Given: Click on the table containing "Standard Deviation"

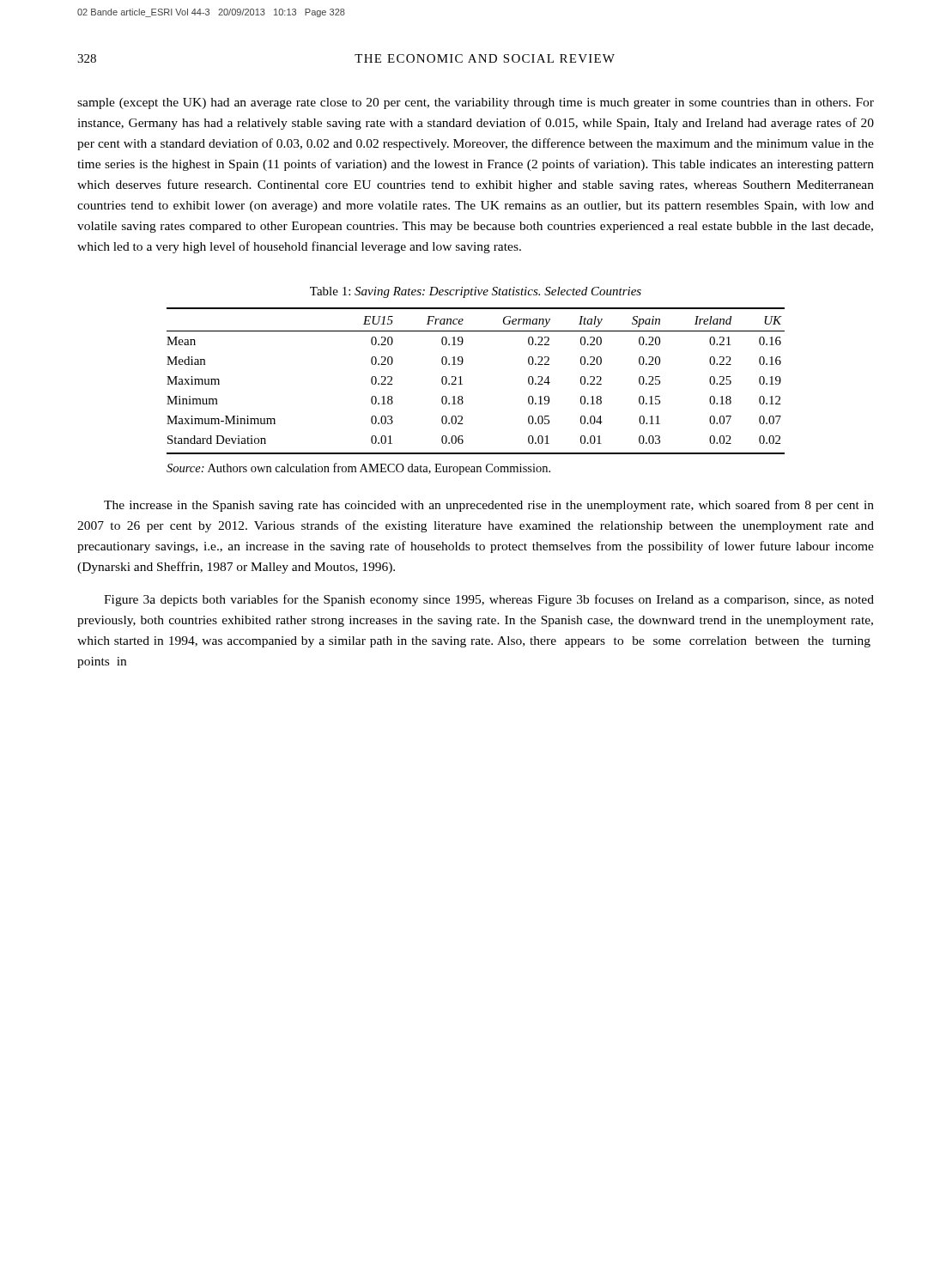Looking at the screenshot, I should (476, 381).
